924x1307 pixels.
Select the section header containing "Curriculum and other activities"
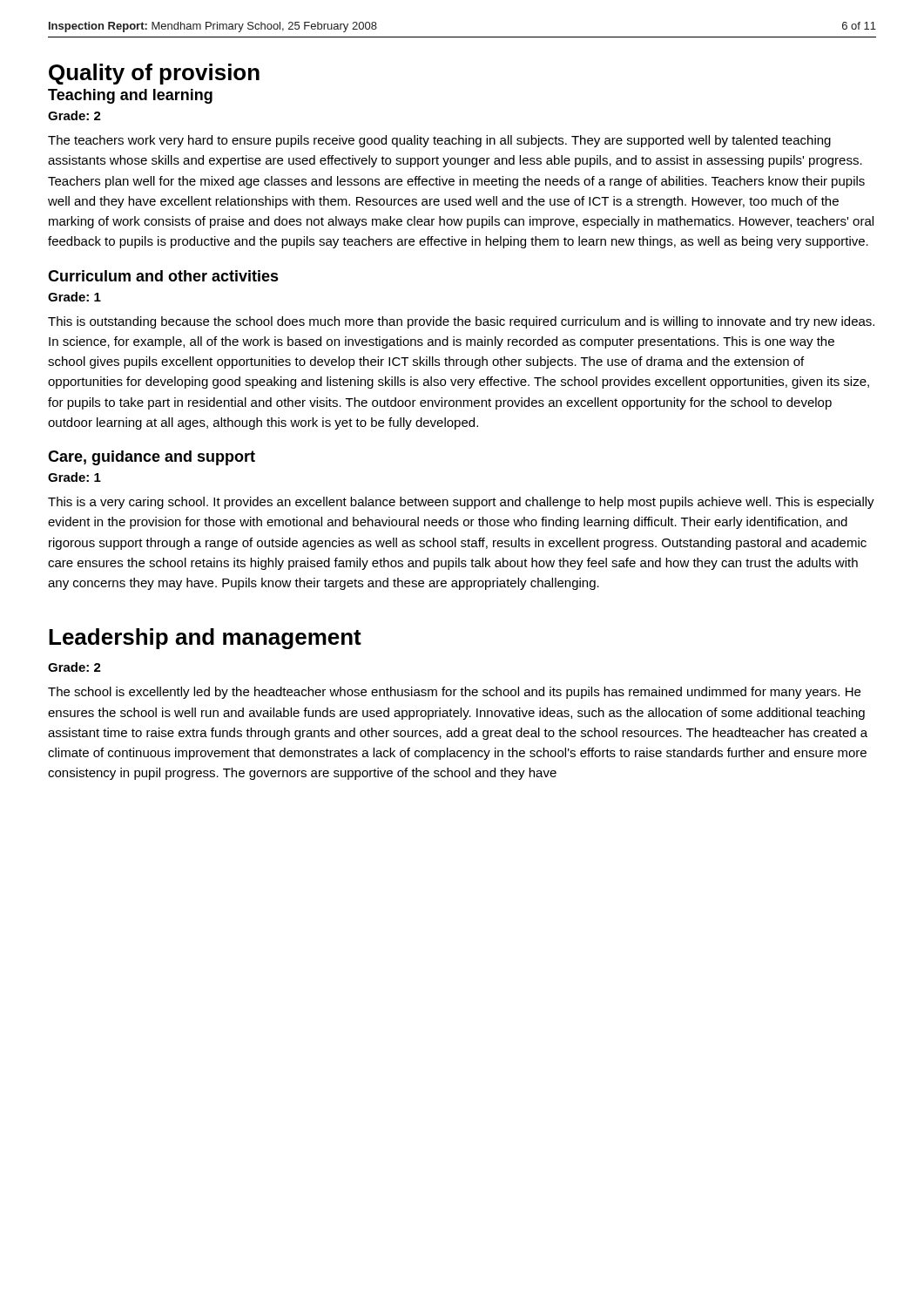point(163,276)
